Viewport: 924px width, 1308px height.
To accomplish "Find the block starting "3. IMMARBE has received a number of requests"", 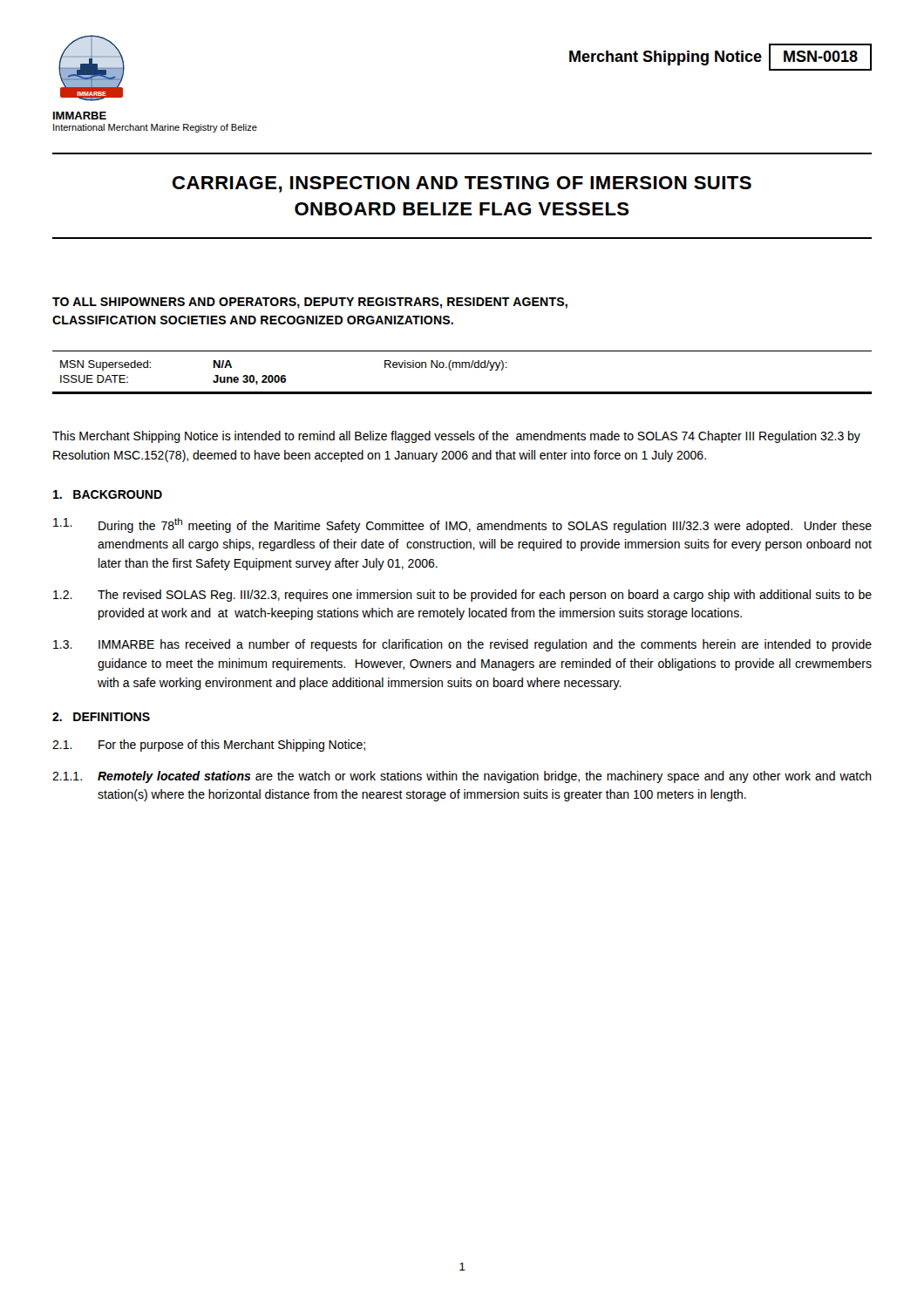I will tap(462, 664).
